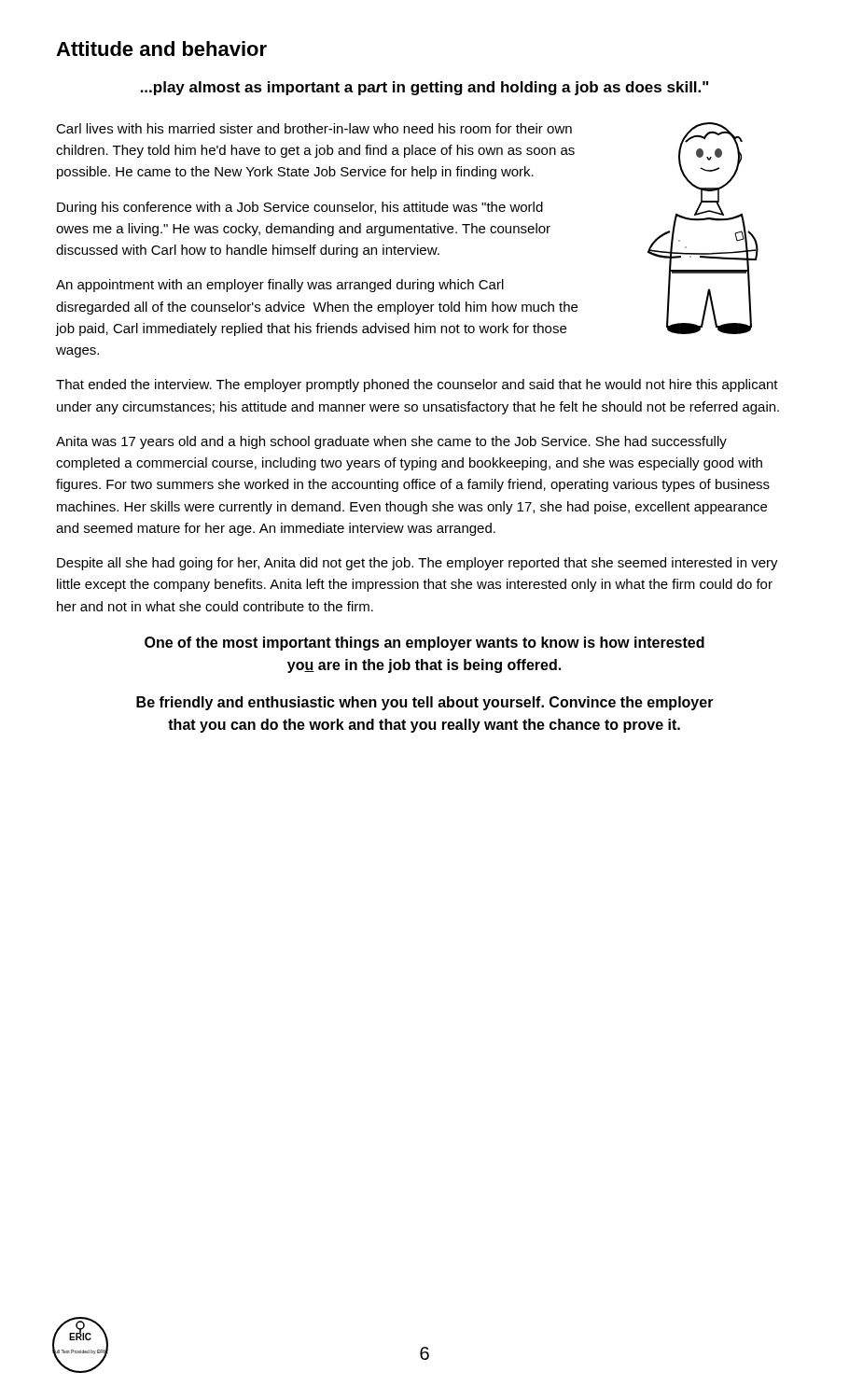The width and height of the screenshot is (849, 1400).
Task: Locate the illustration
Action: click(x=695, y=230)
